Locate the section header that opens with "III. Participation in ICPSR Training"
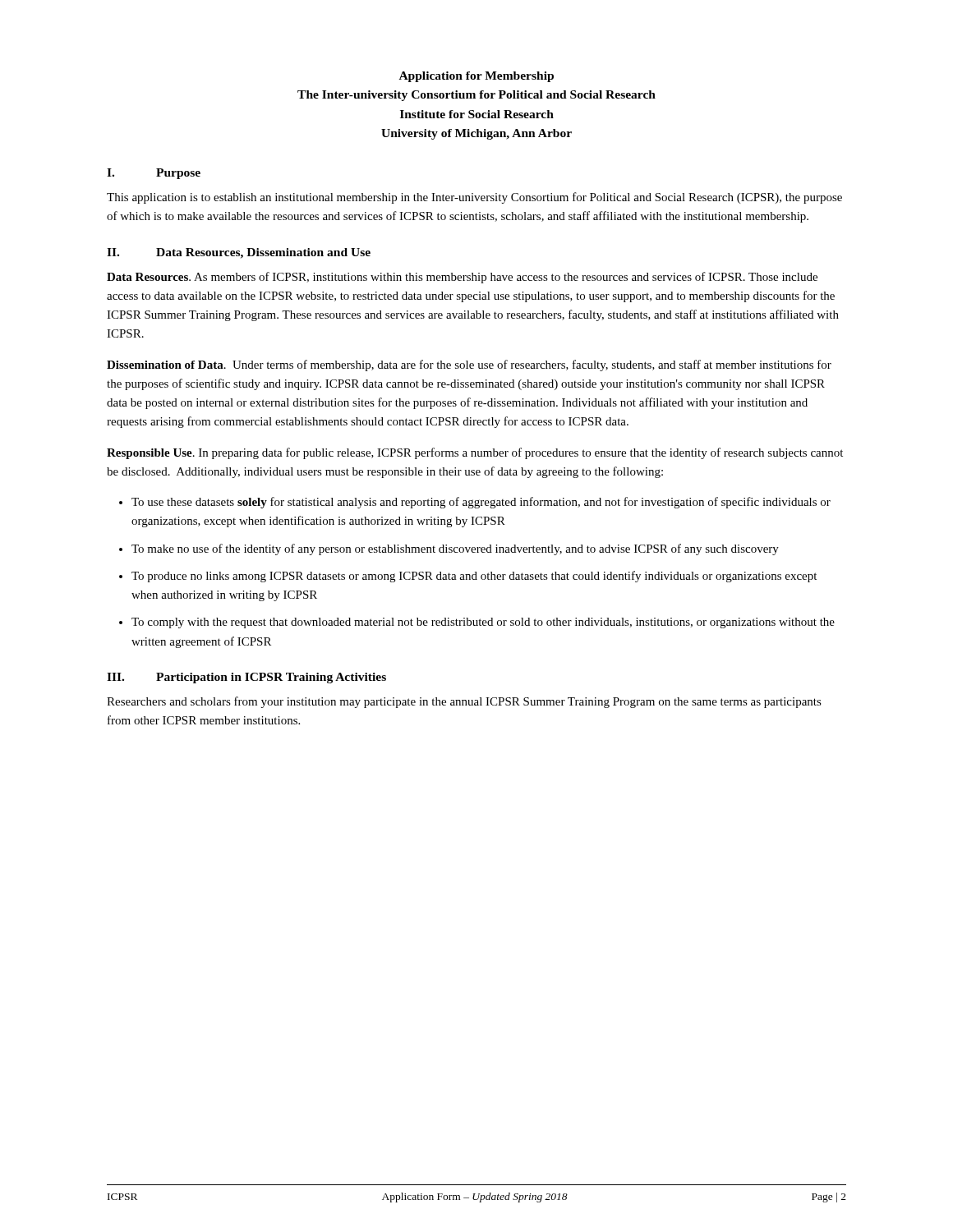 (x=247, y=677)
